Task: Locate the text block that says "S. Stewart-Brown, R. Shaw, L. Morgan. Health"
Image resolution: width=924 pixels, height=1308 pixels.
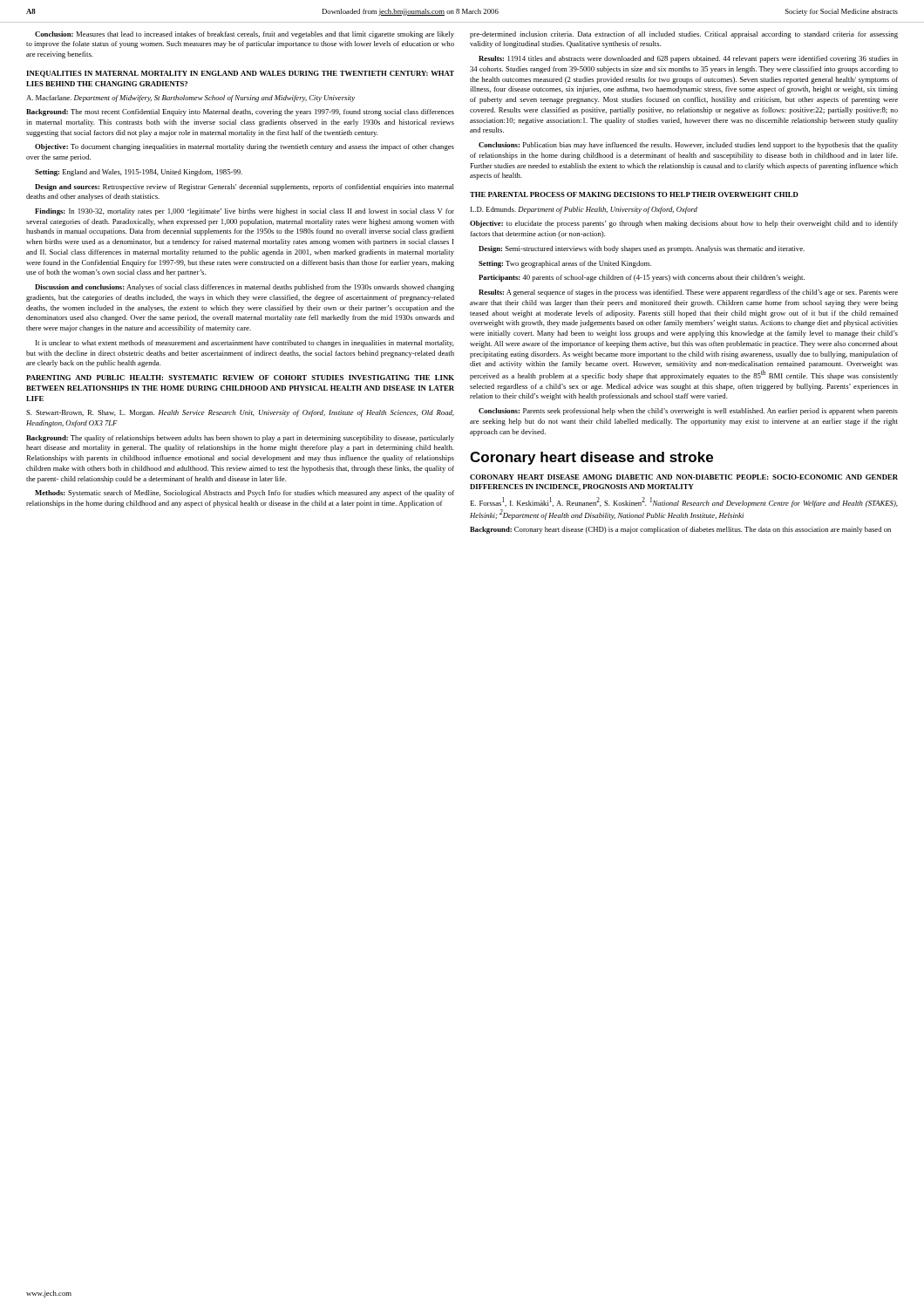Action: point(240,419)
